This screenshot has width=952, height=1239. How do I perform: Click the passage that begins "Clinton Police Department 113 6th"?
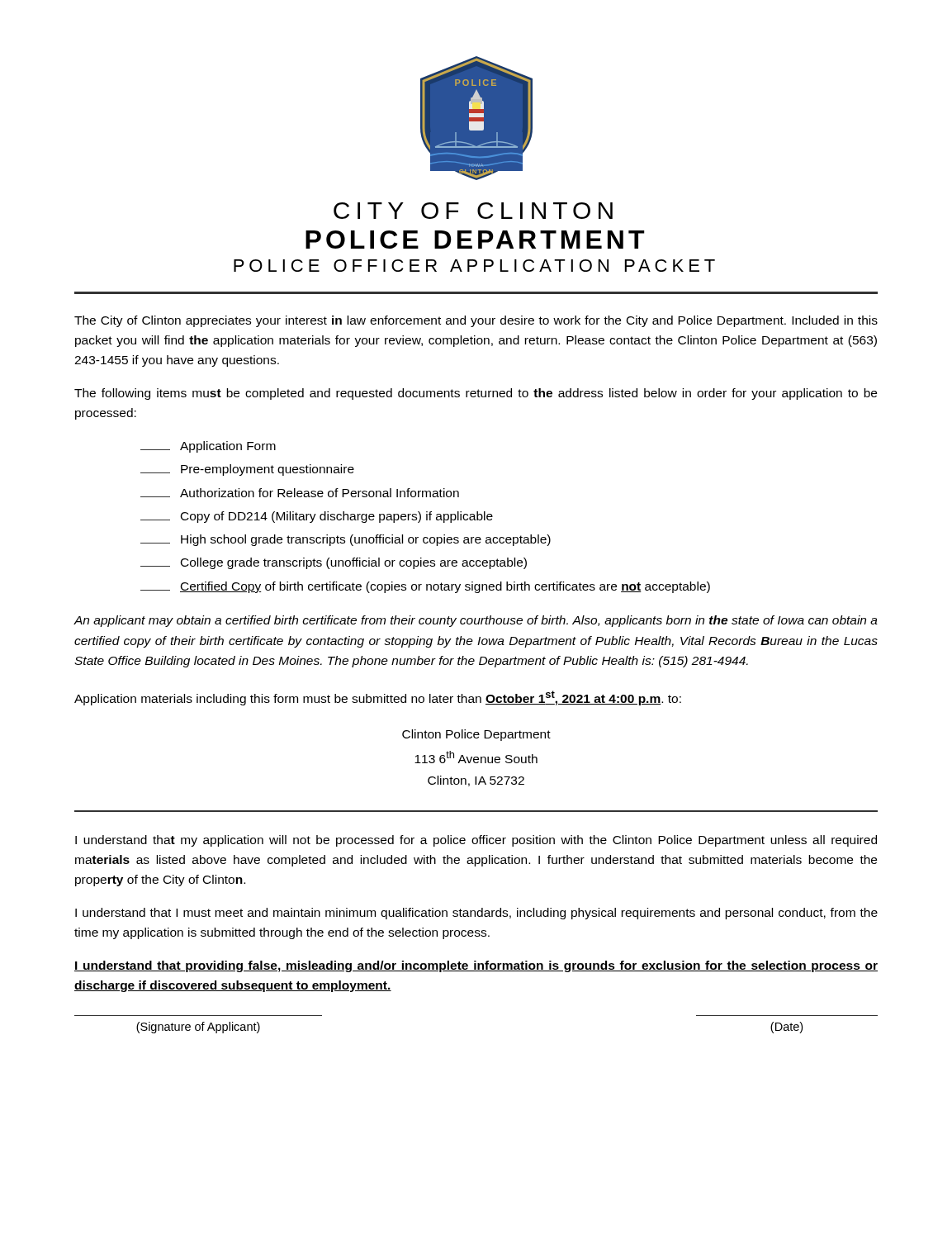coord(476,757)
